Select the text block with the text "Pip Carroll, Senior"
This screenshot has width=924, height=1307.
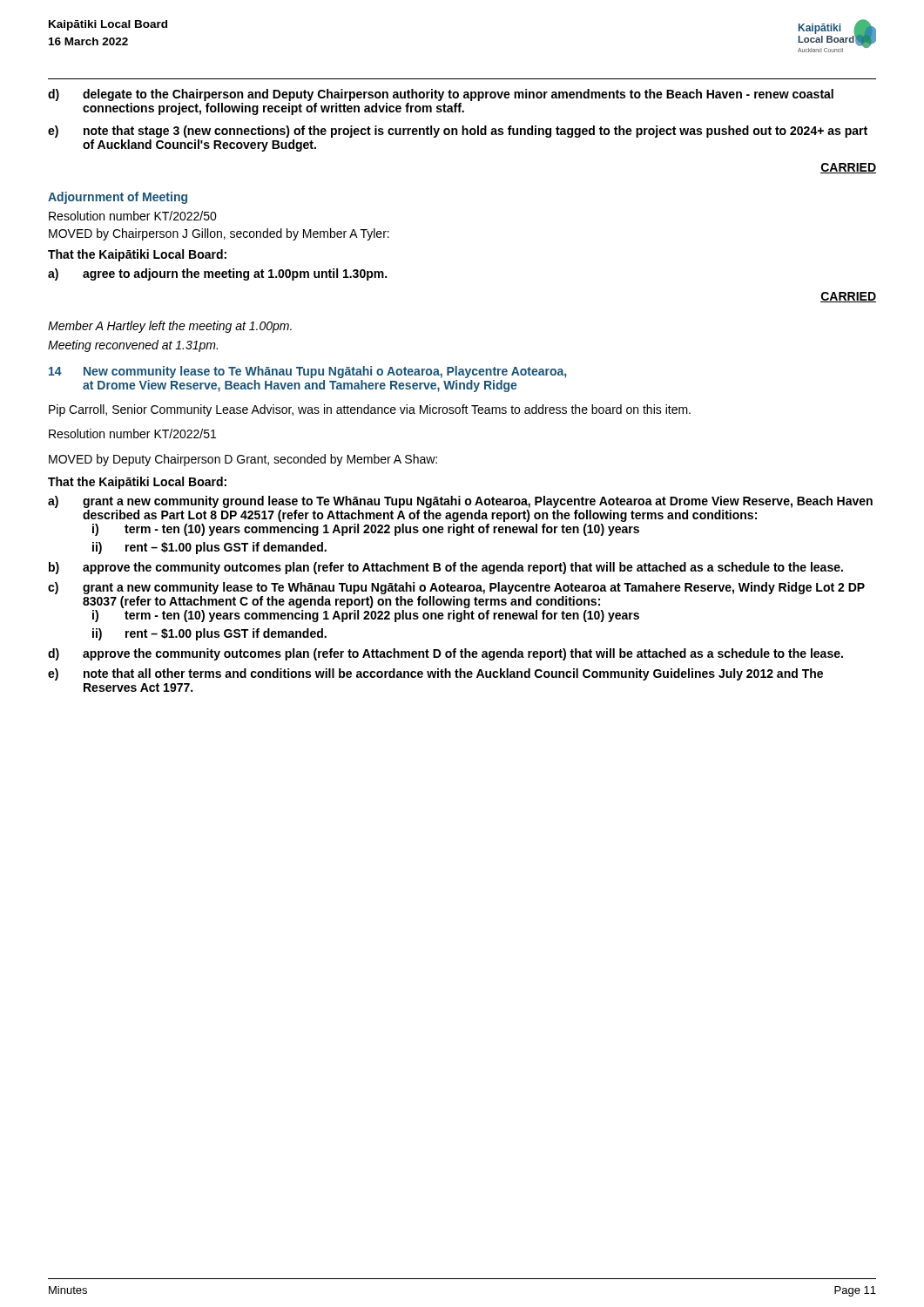[x=370, y=410]
